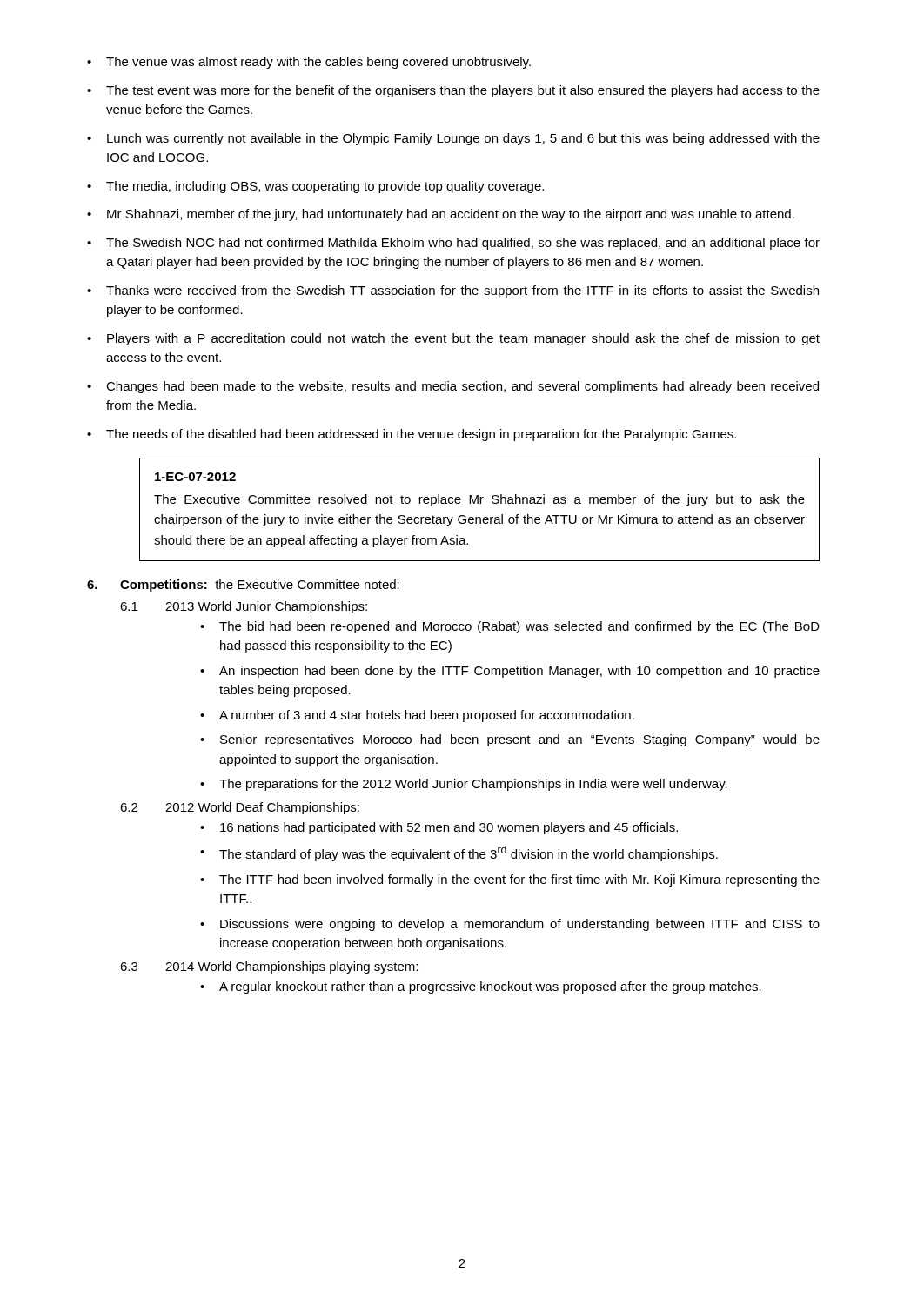Screen dimensions: 1305x924
Task: Click on the block starting "1-EC-07-2012 The Executive Committee resolved not to"
Action: click(x=479, y=509)
